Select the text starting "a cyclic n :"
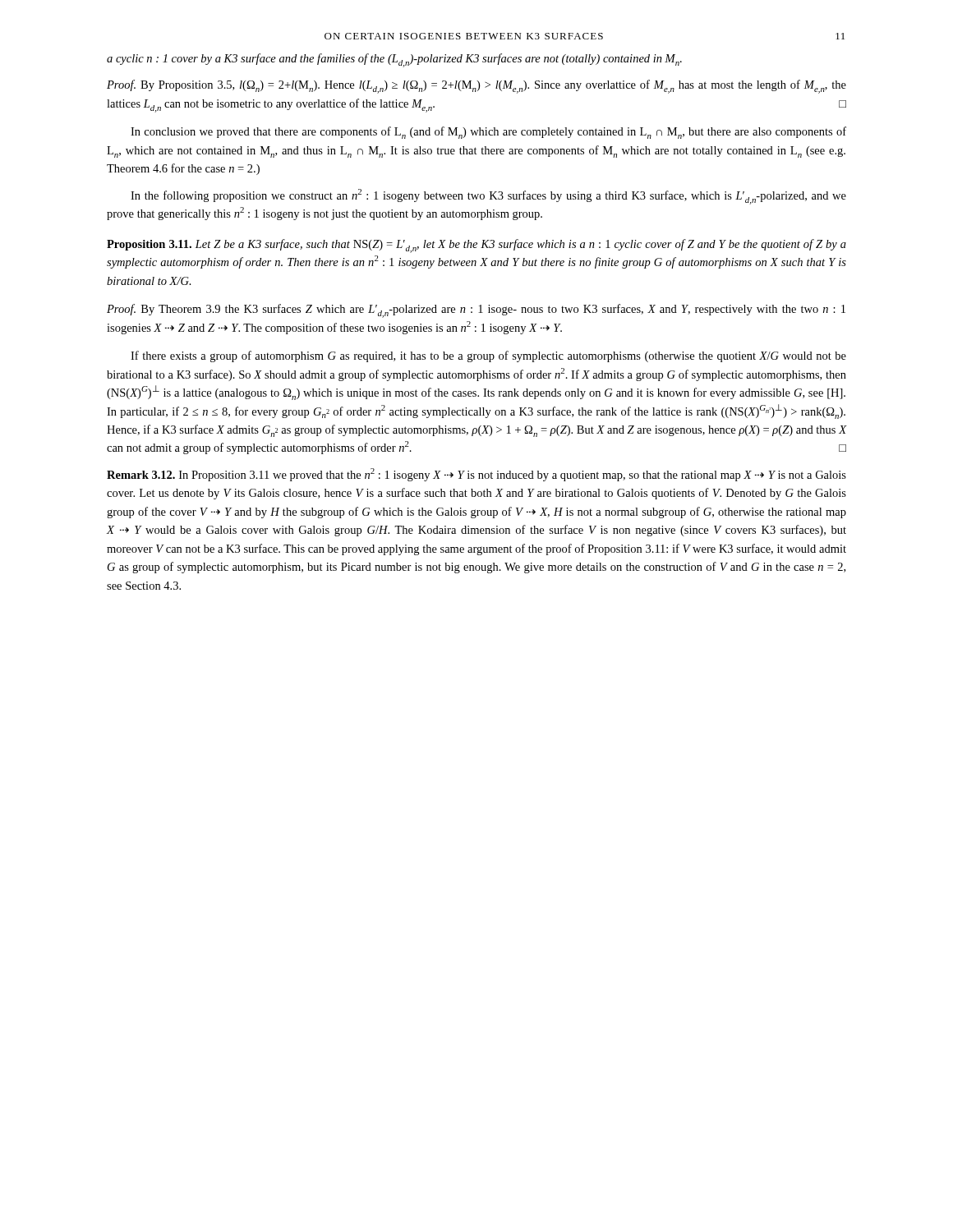Image resolution: width=953 pixels, height=1232 pixels. [x=395, y=60]
